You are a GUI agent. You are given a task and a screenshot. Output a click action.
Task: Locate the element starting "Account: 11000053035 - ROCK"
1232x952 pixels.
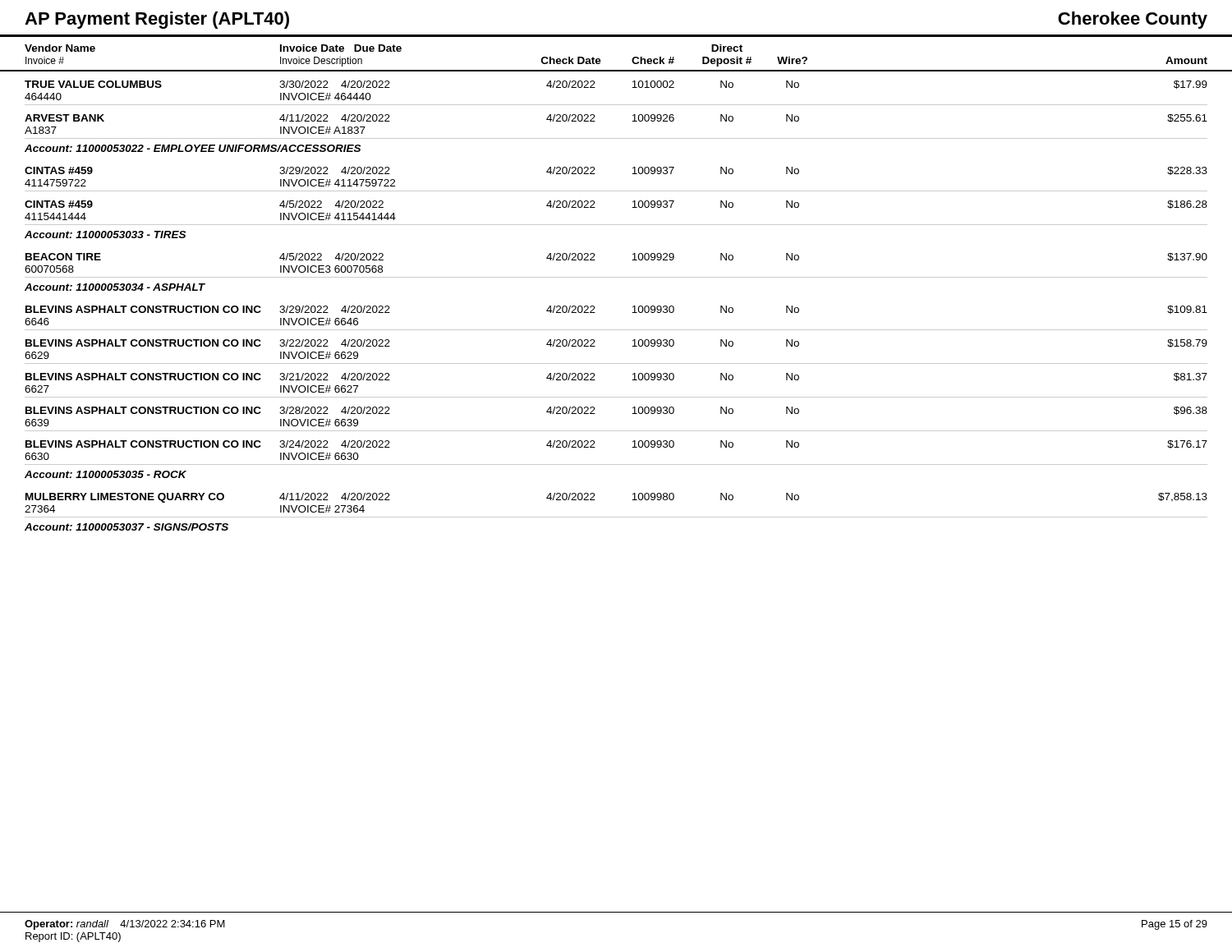(105, 474)
